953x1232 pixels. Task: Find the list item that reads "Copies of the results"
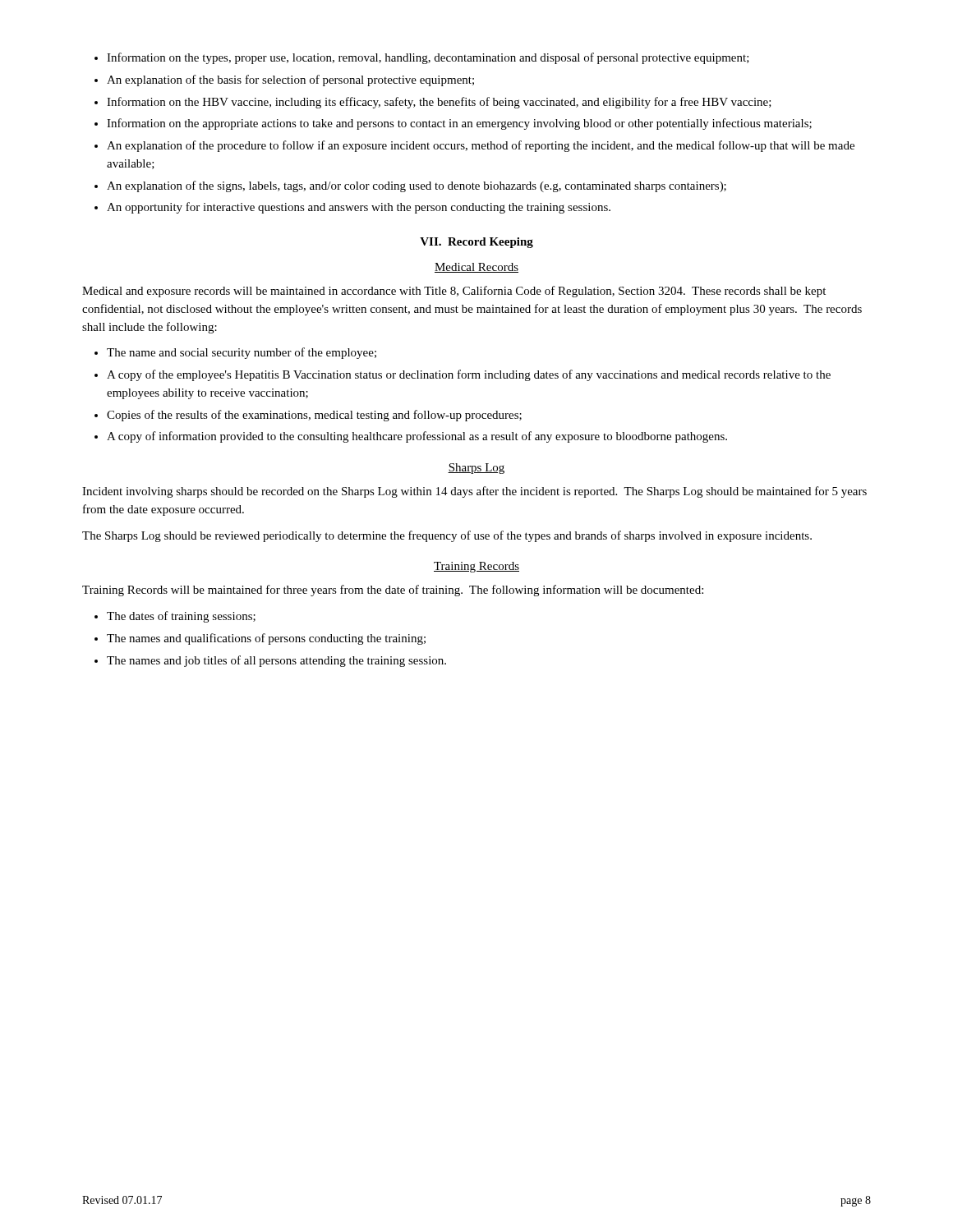tap(489, 415)
